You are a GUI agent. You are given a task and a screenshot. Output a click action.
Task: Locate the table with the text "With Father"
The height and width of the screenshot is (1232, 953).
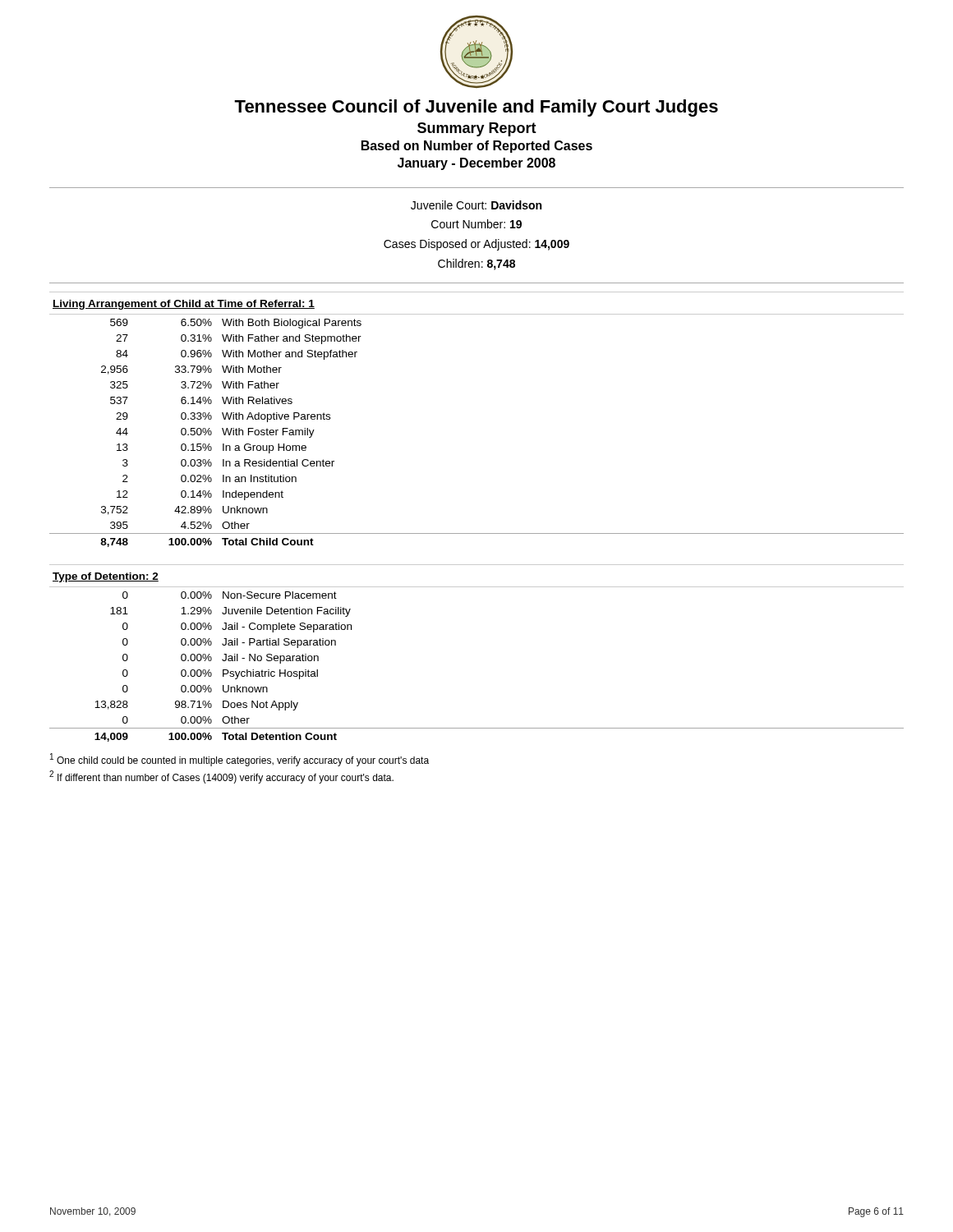tap(476, 432)
